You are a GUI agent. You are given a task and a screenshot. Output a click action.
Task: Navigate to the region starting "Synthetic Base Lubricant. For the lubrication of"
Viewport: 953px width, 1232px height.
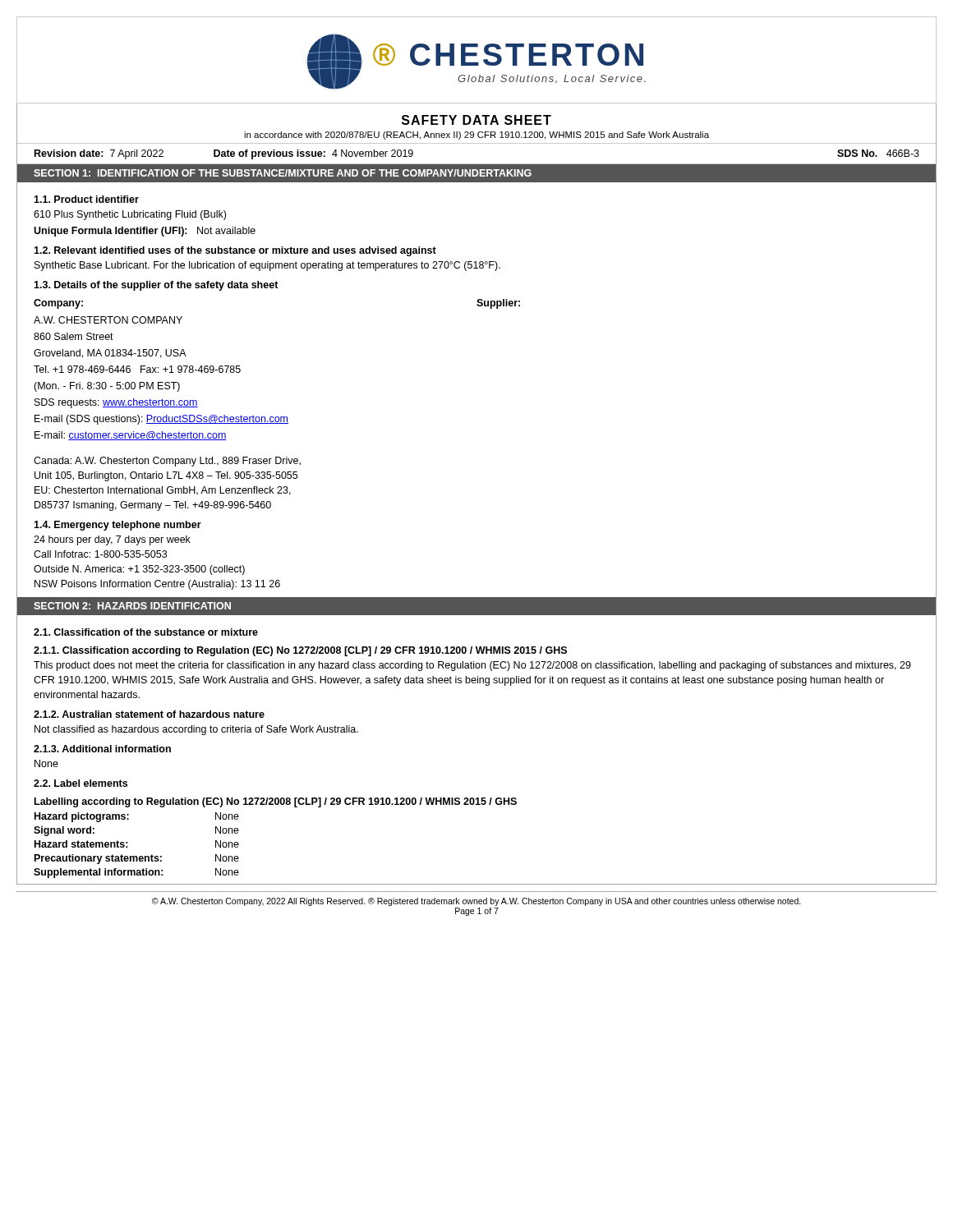pyautogui.click(x=267, y=265)
